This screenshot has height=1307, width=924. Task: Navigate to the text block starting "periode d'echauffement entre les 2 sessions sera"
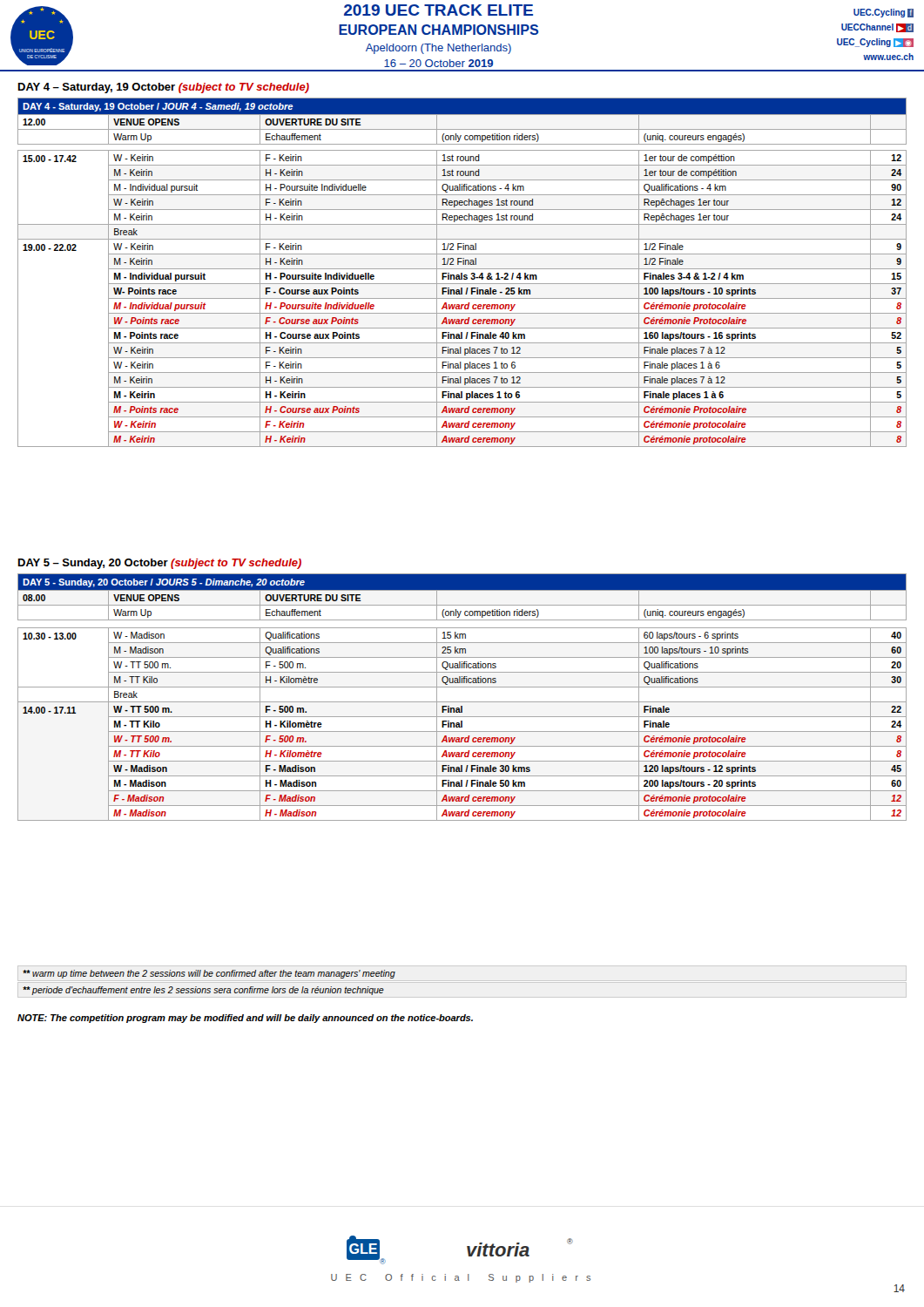pyautogui.click(x=203, y=990)
